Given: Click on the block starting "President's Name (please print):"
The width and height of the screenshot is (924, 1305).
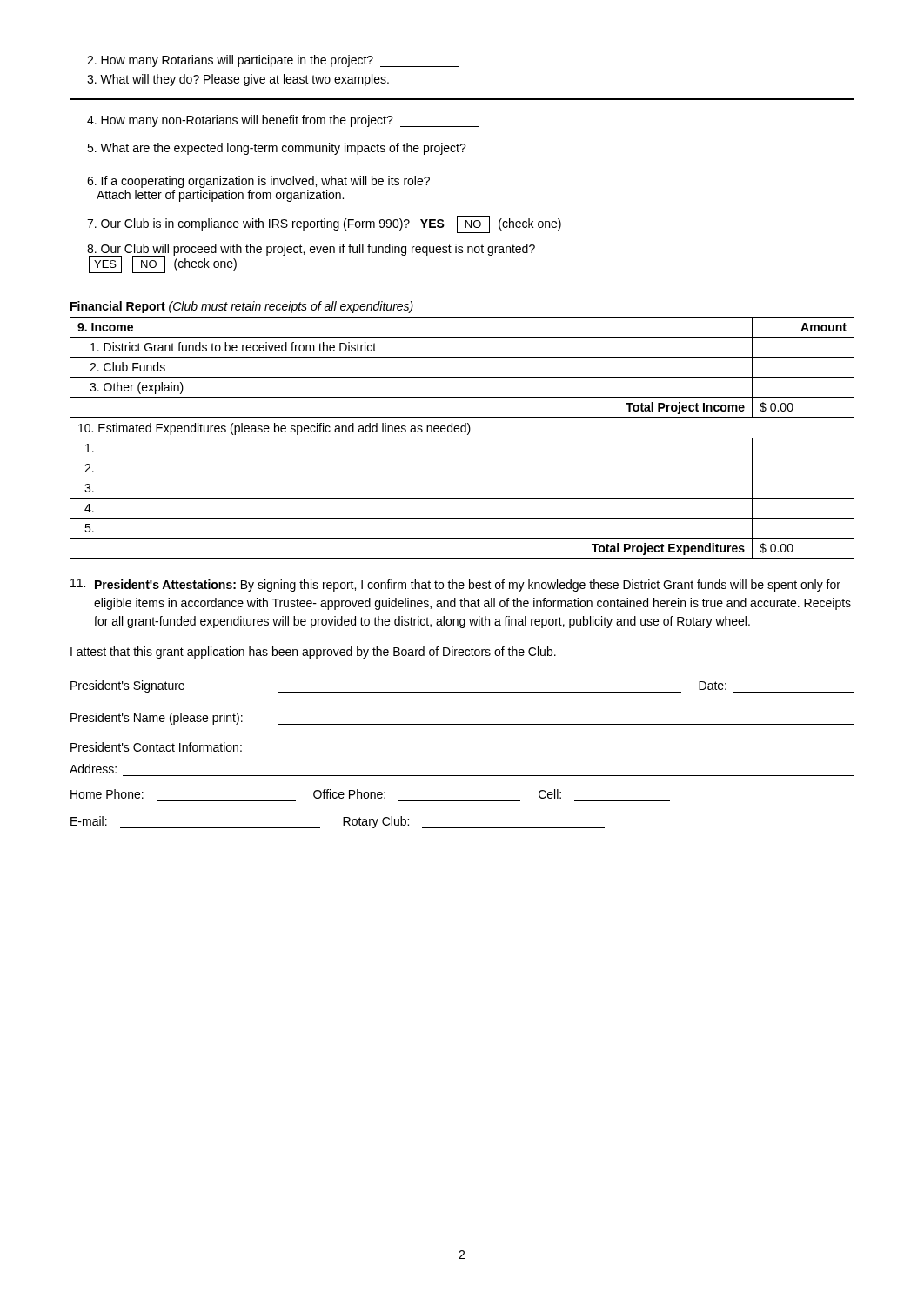Looking at the screenshot, I should pyautogui.click(x=462, y=716).
